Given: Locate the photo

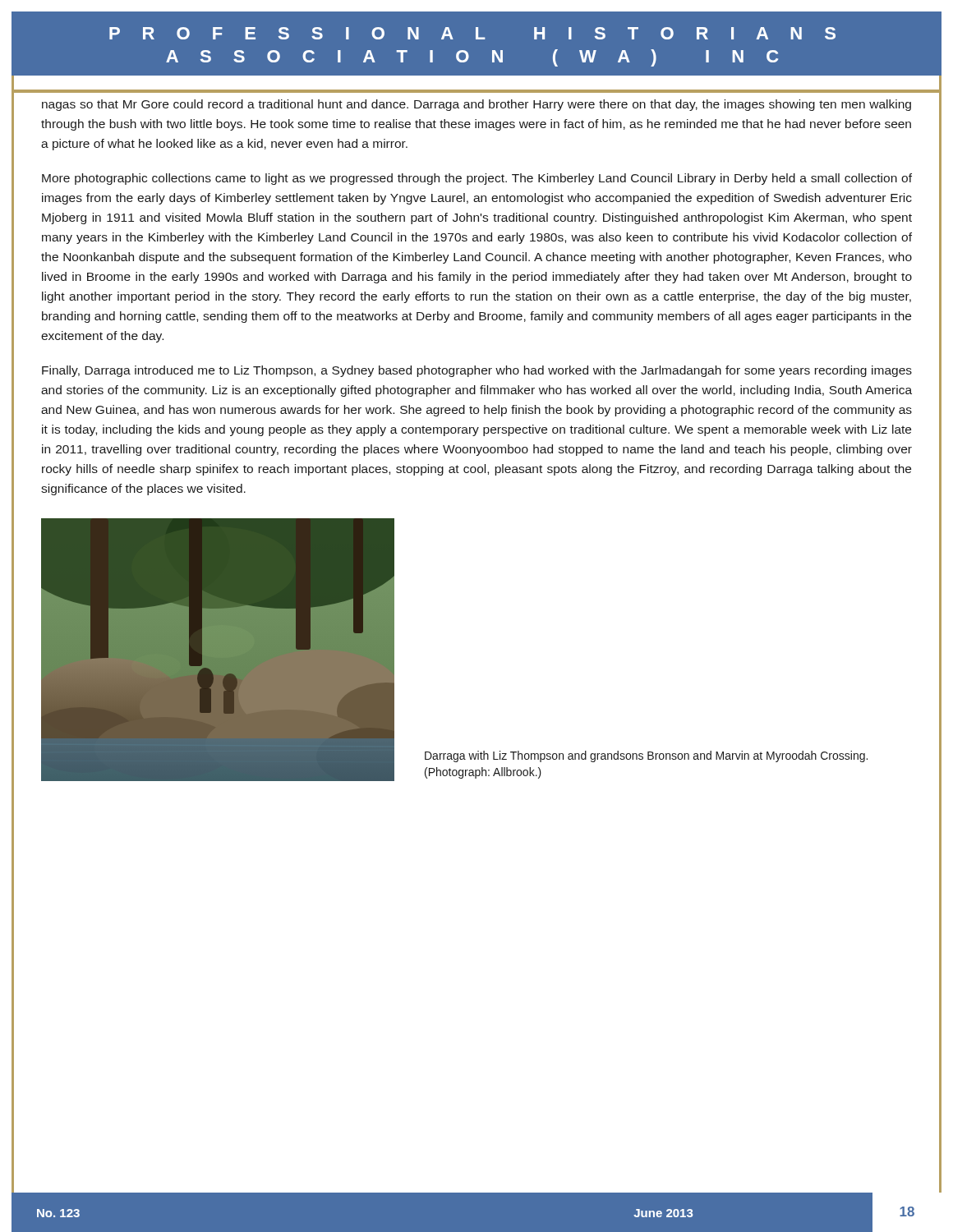Looking at the screenshot, I should tap(218, 652).
